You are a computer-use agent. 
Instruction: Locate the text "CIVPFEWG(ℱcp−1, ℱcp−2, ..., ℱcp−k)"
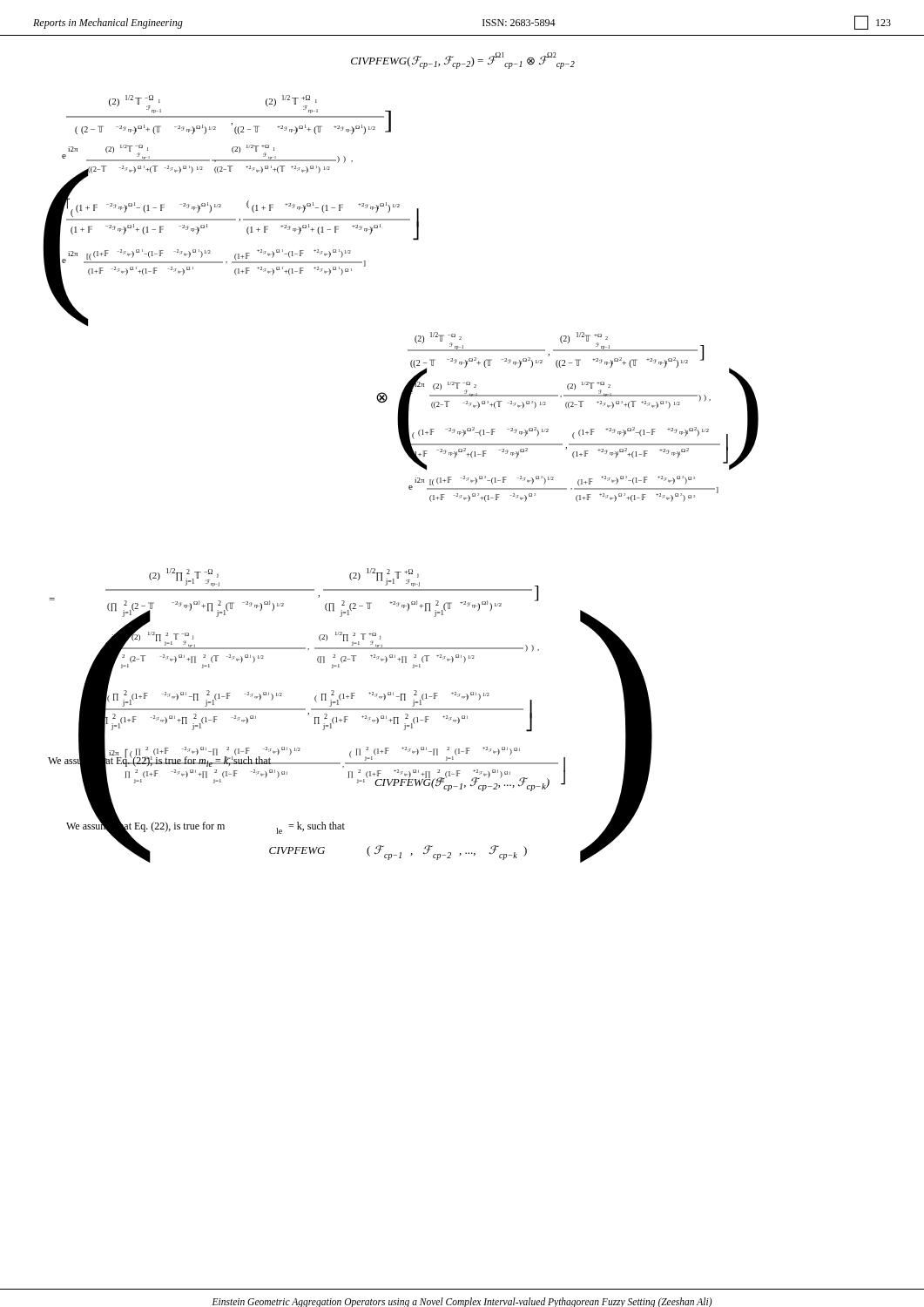462,783
